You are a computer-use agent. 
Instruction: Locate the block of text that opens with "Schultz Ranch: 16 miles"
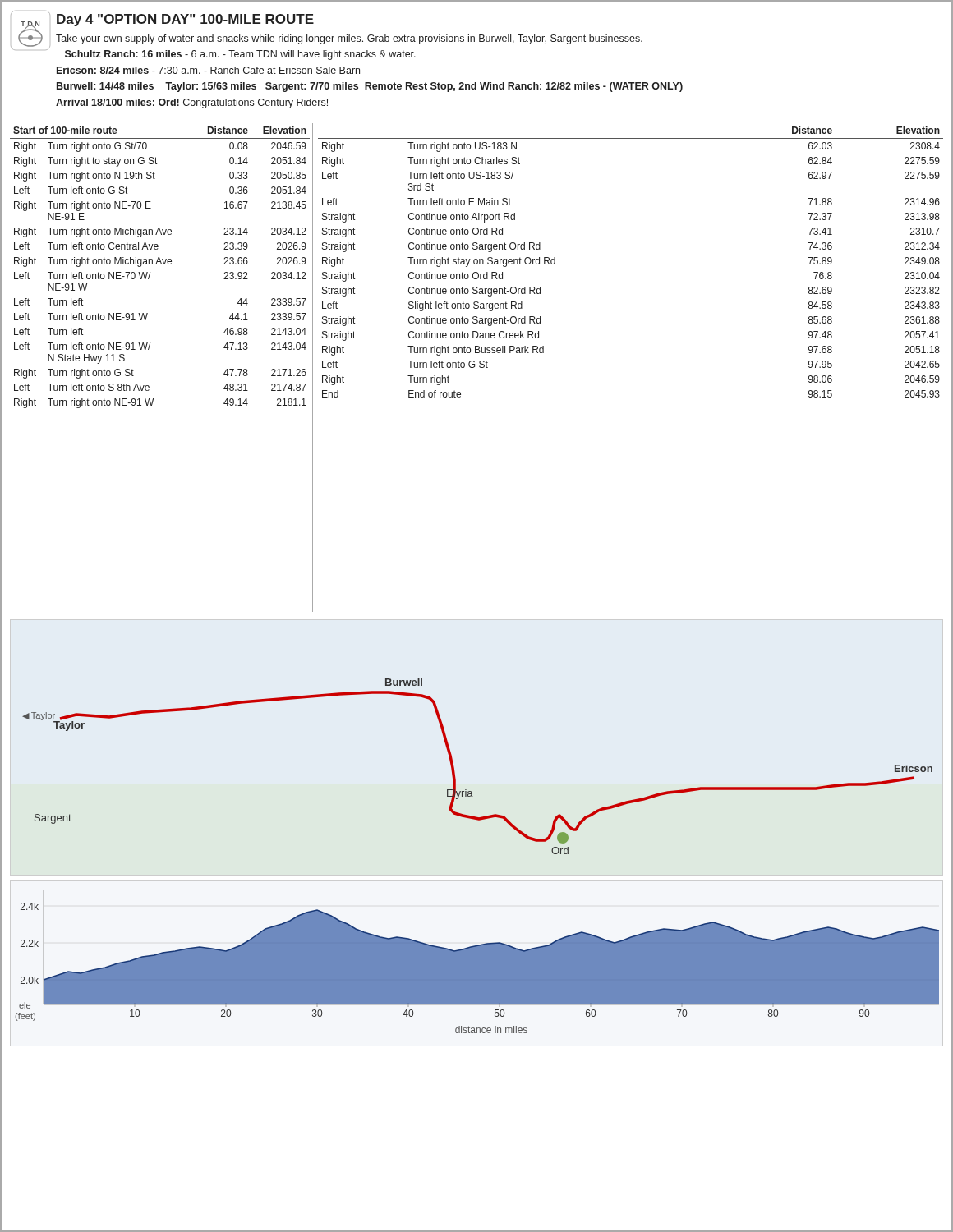(x=236, y=55)
